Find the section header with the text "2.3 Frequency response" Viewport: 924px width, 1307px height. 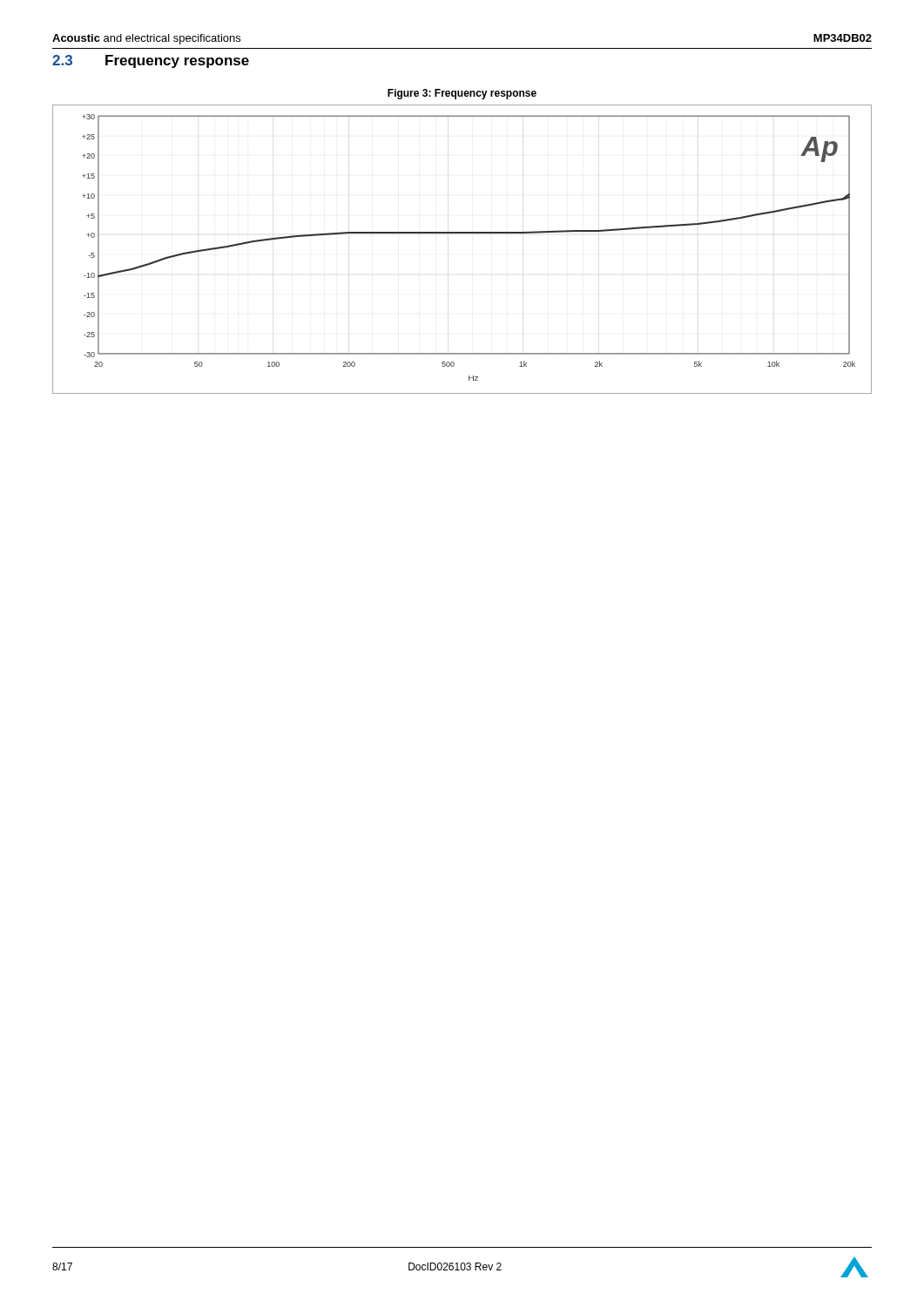151,61
